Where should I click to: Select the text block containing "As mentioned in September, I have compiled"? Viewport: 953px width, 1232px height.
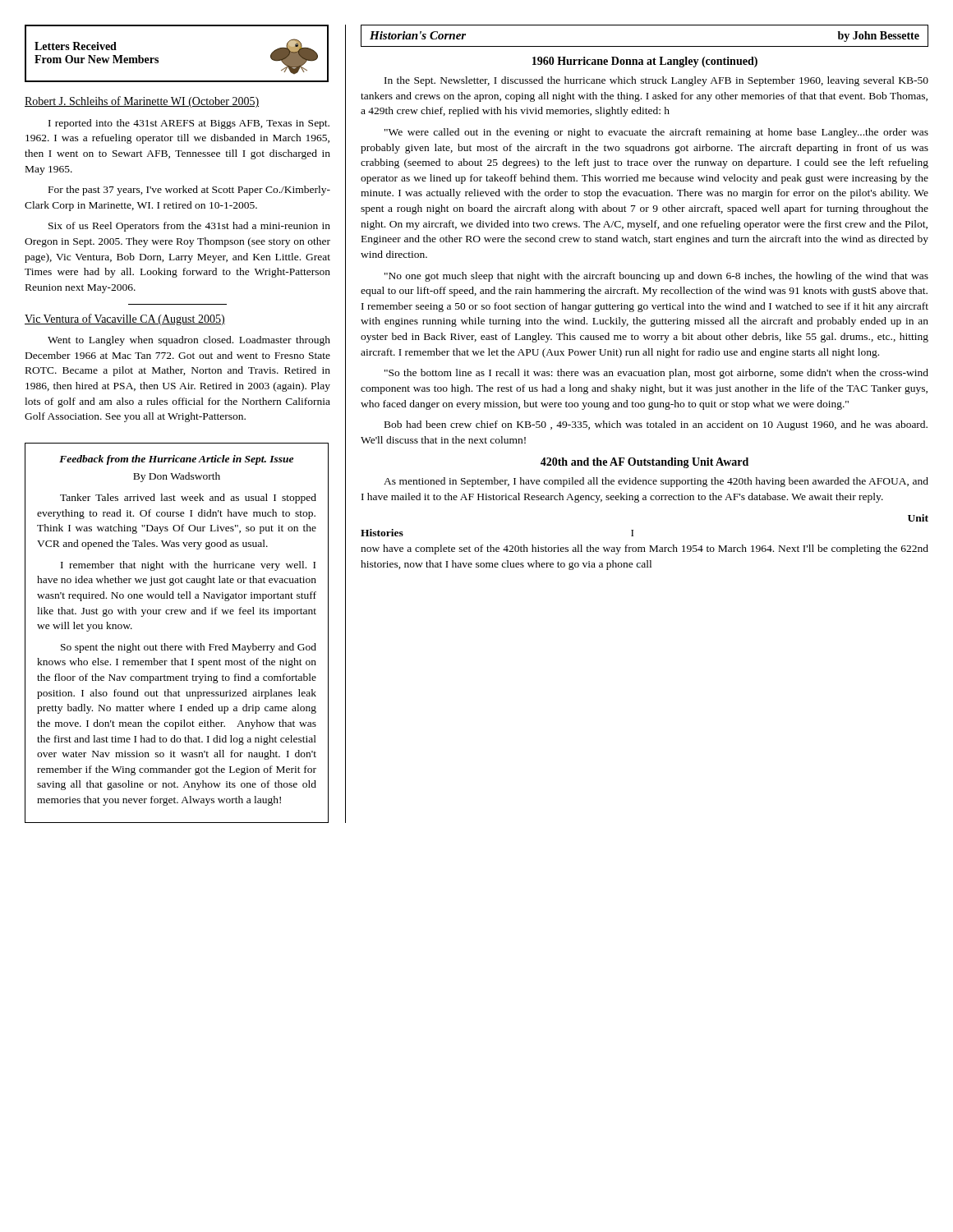(656, 482)
